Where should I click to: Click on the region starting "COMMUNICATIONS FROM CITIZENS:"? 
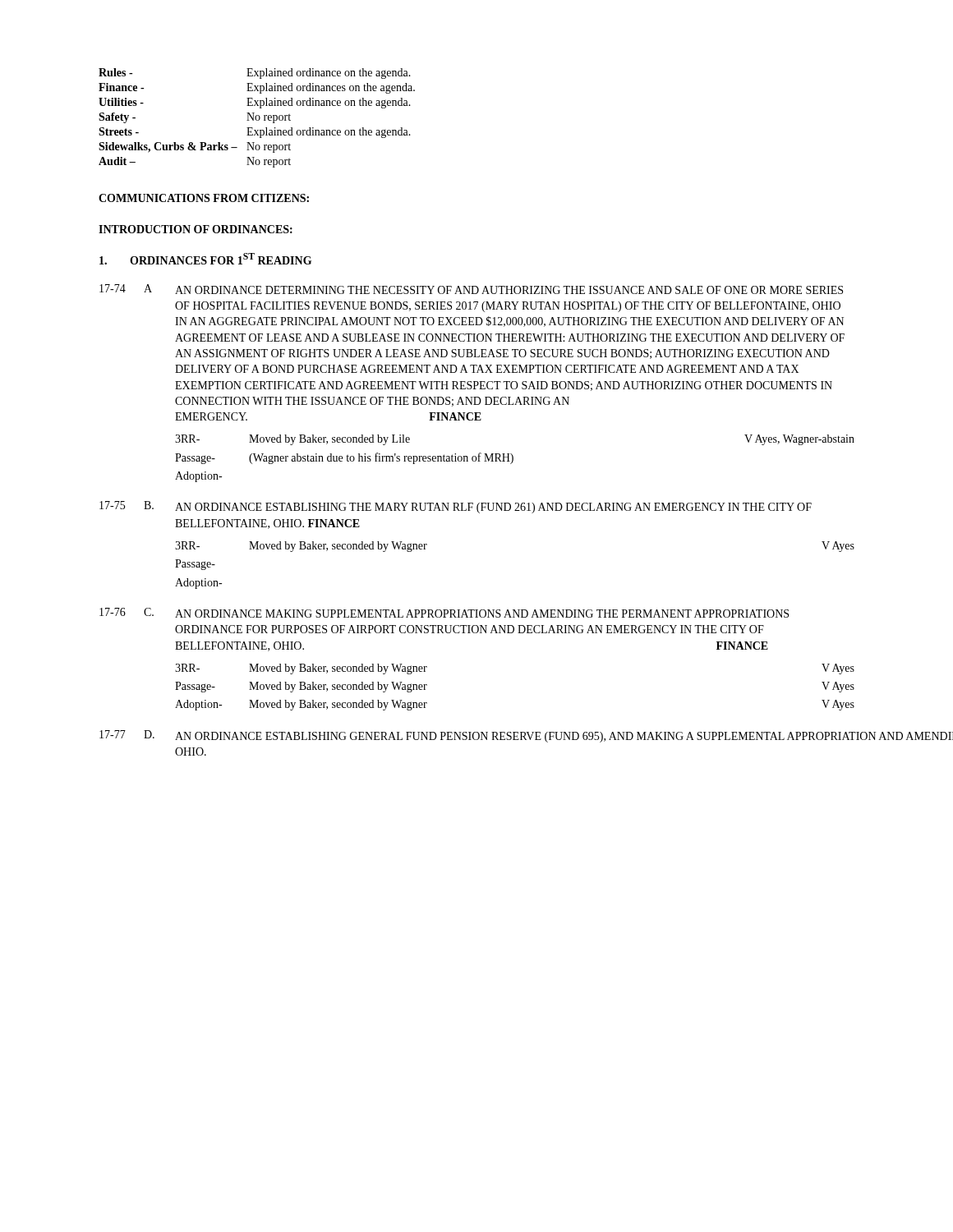[x=204, y=198]
